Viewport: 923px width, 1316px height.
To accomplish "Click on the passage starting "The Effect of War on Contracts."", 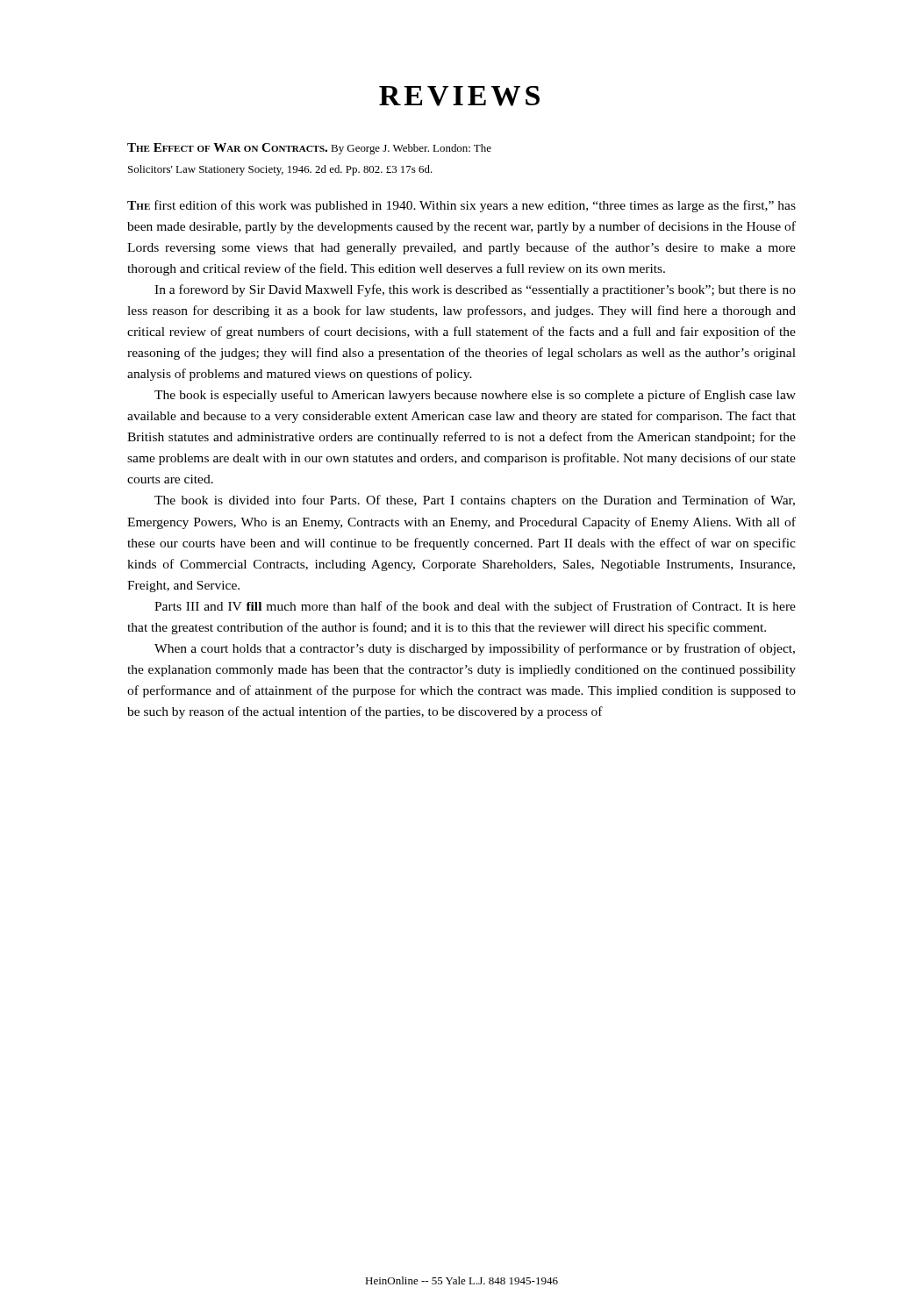I will pos(462,158).
